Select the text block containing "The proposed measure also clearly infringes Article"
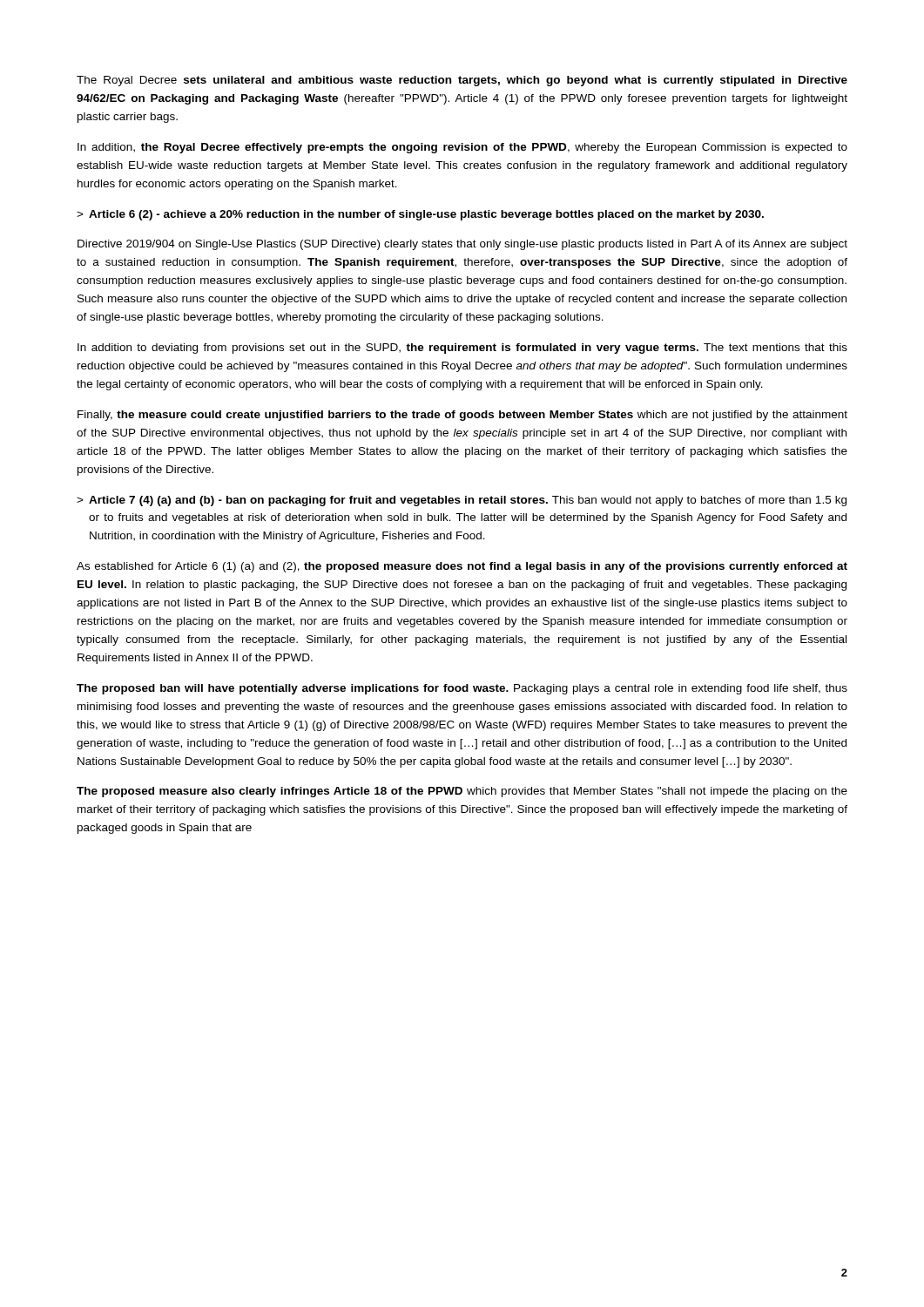 point(462,809)
